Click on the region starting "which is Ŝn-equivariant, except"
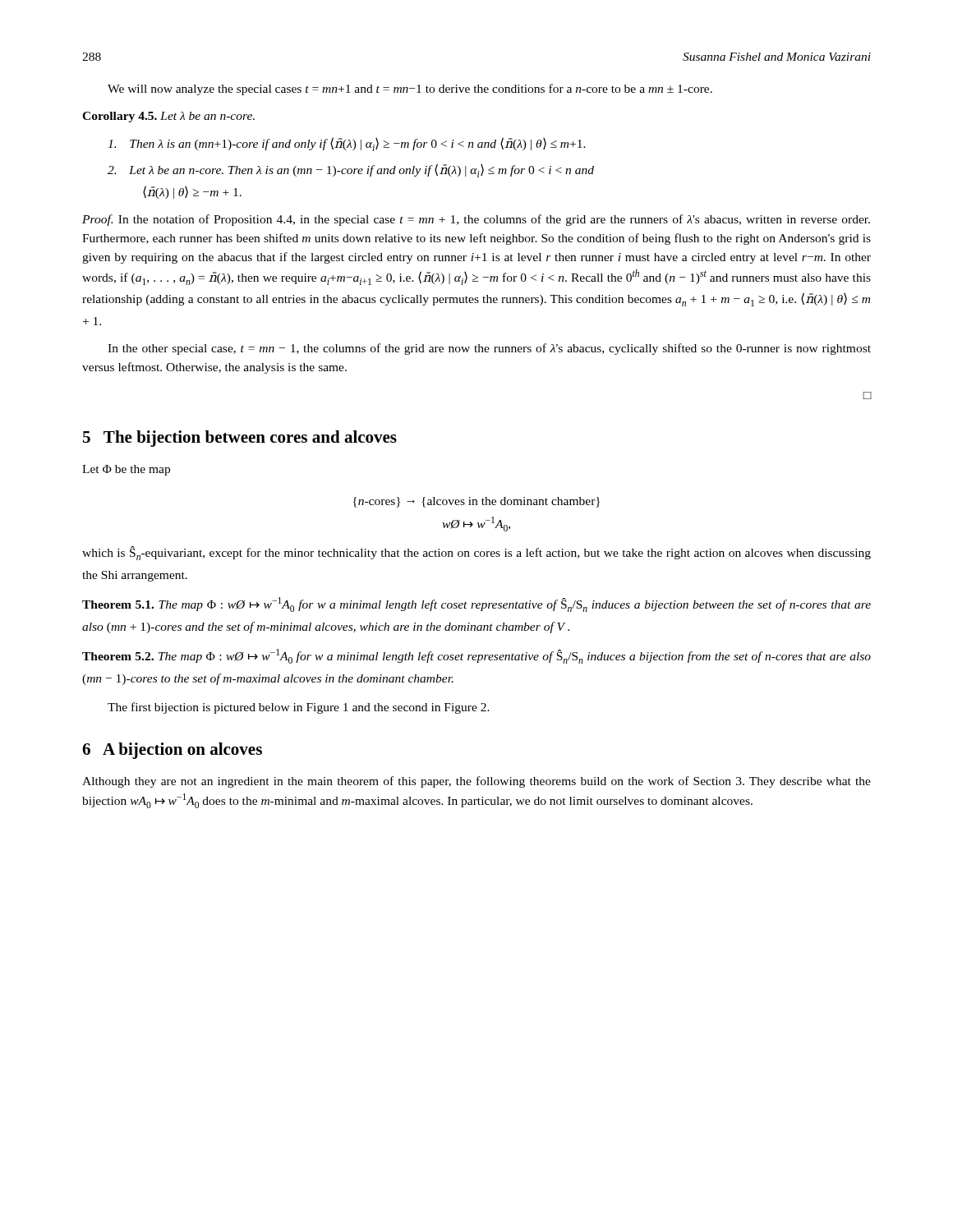The image size is (953, 1232). (476, 563)
